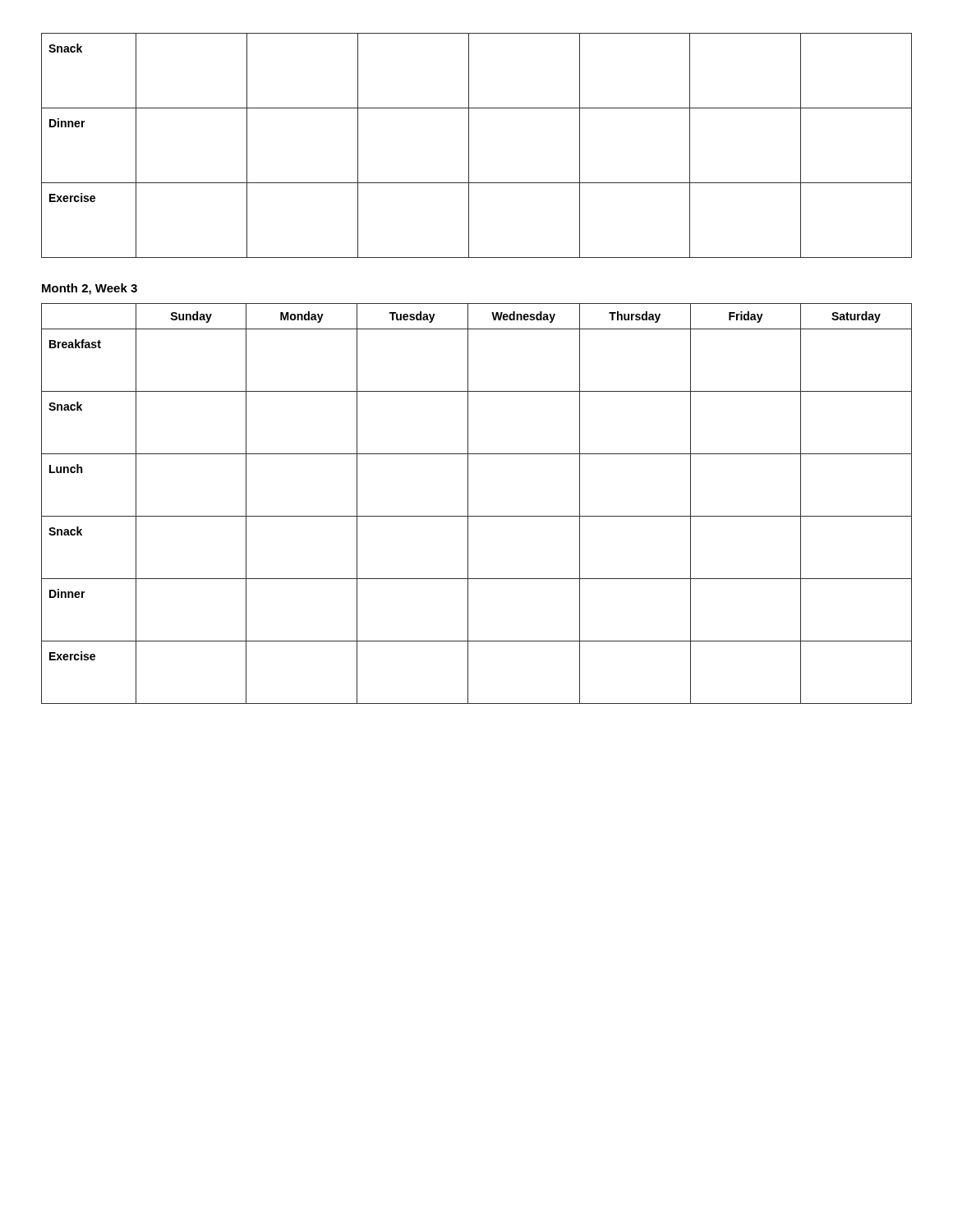Image resolution: width=953 pixels, height=1232 pixels.
Task: Point to the passage starting "Month 2, Week 3"
Action: [x=89, y=288]
